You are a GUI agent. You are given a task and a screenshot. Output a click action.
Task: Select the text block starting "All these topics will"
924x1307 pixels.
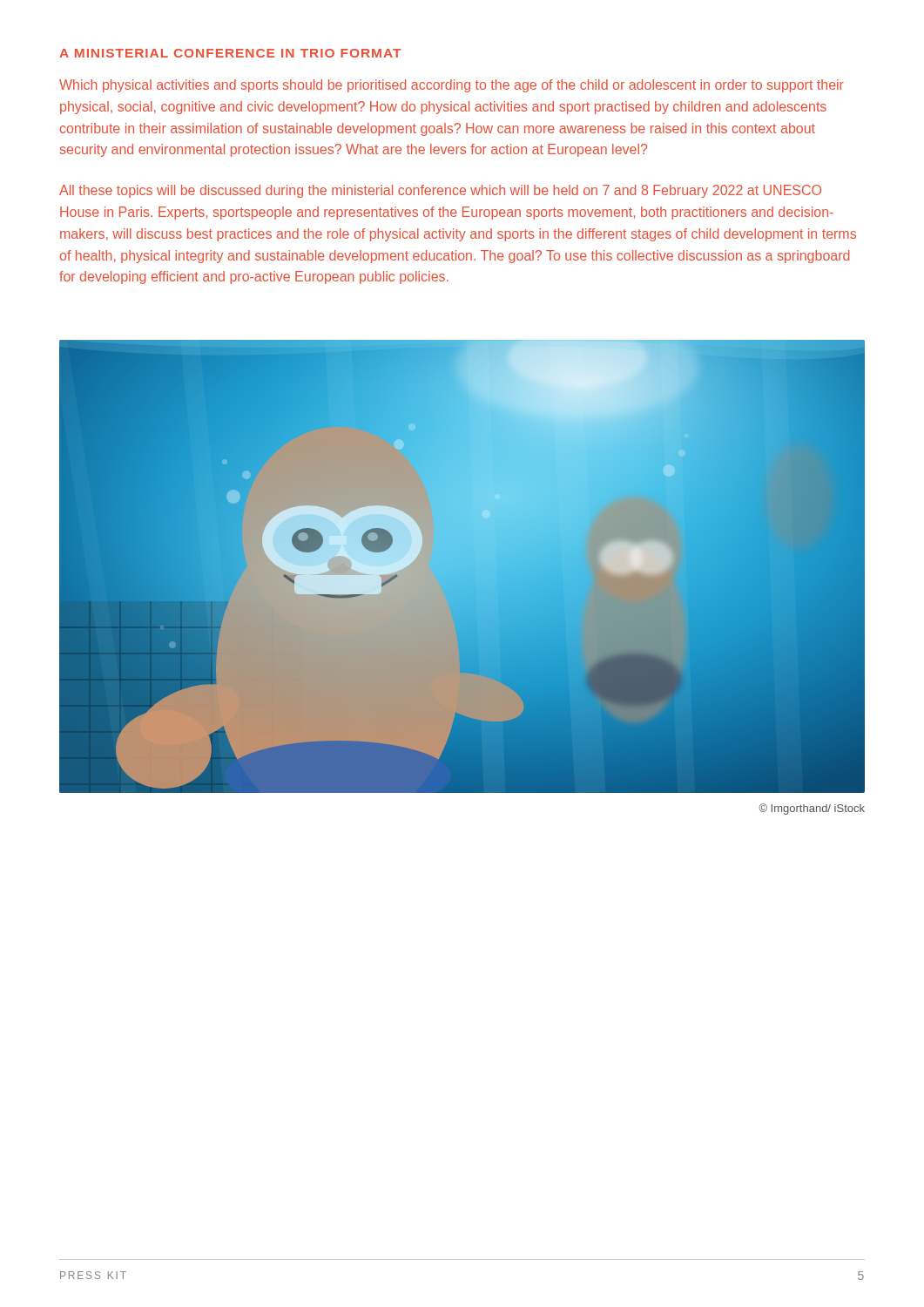[458, 234]
